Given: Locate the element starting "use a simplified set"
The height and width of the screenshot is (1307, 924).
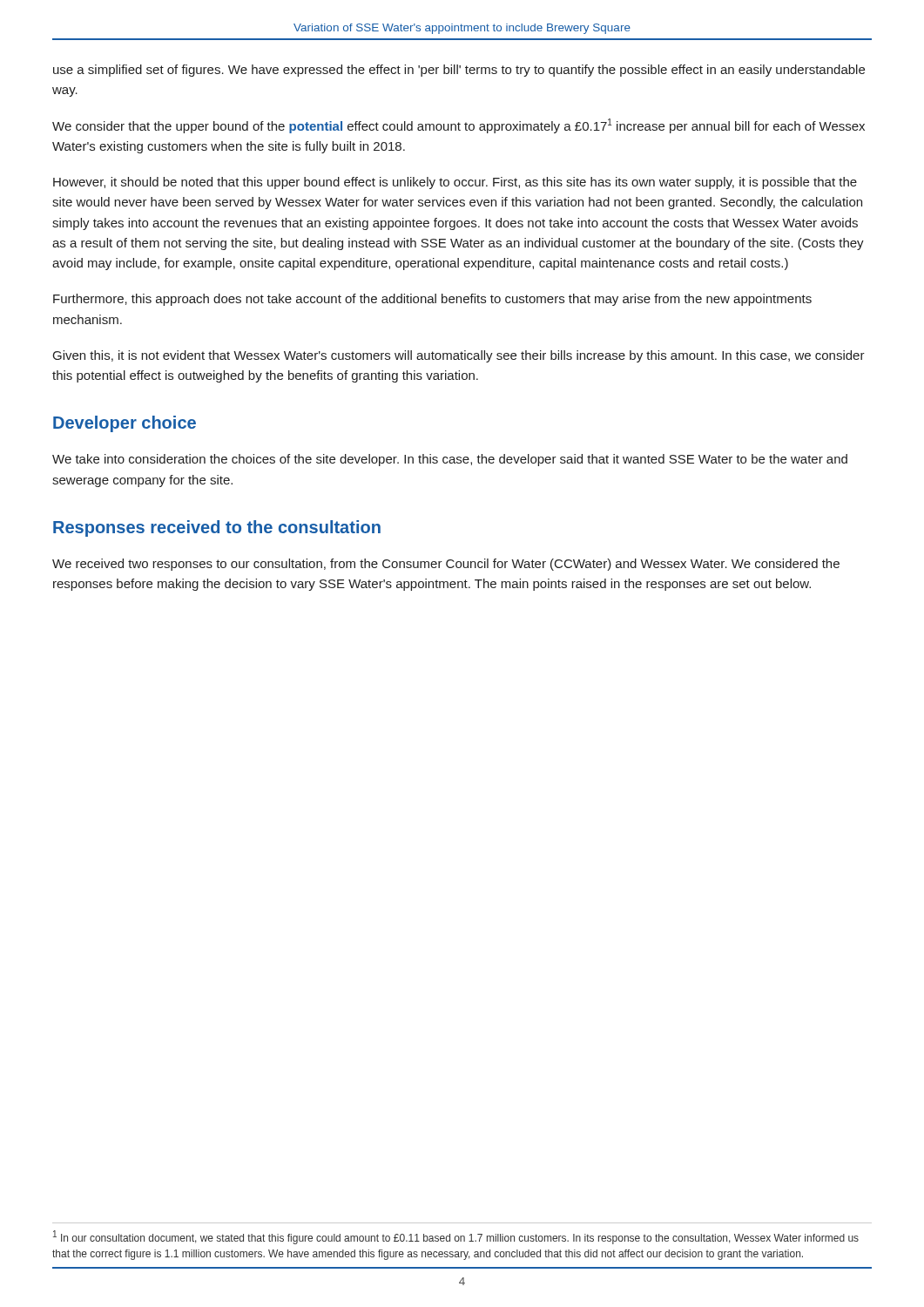Looking at the screenshot, I should [462, 79].
